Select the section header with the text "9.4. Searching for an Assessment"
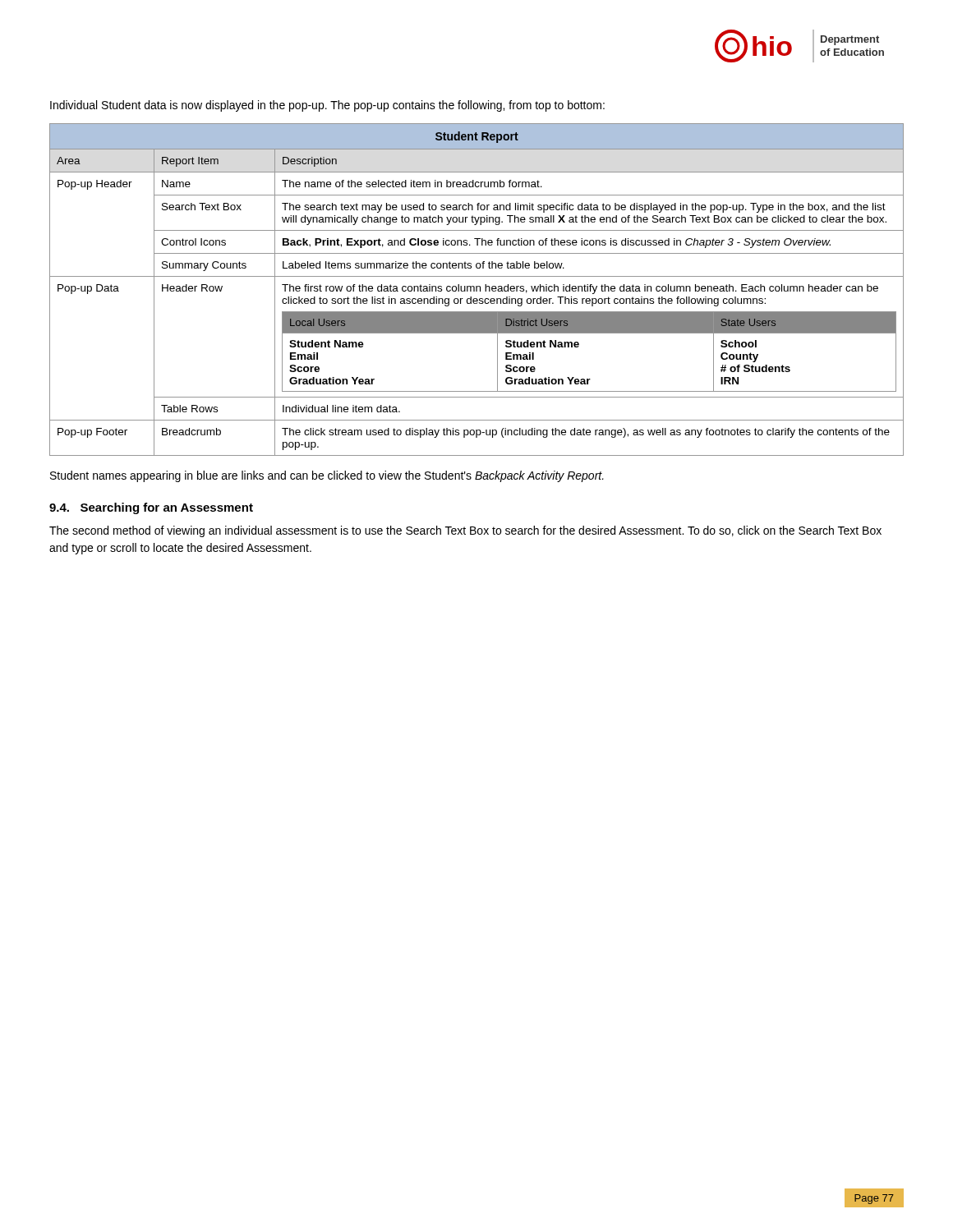The width and height of the screenshot is (953, 1232). coord(151,507)
